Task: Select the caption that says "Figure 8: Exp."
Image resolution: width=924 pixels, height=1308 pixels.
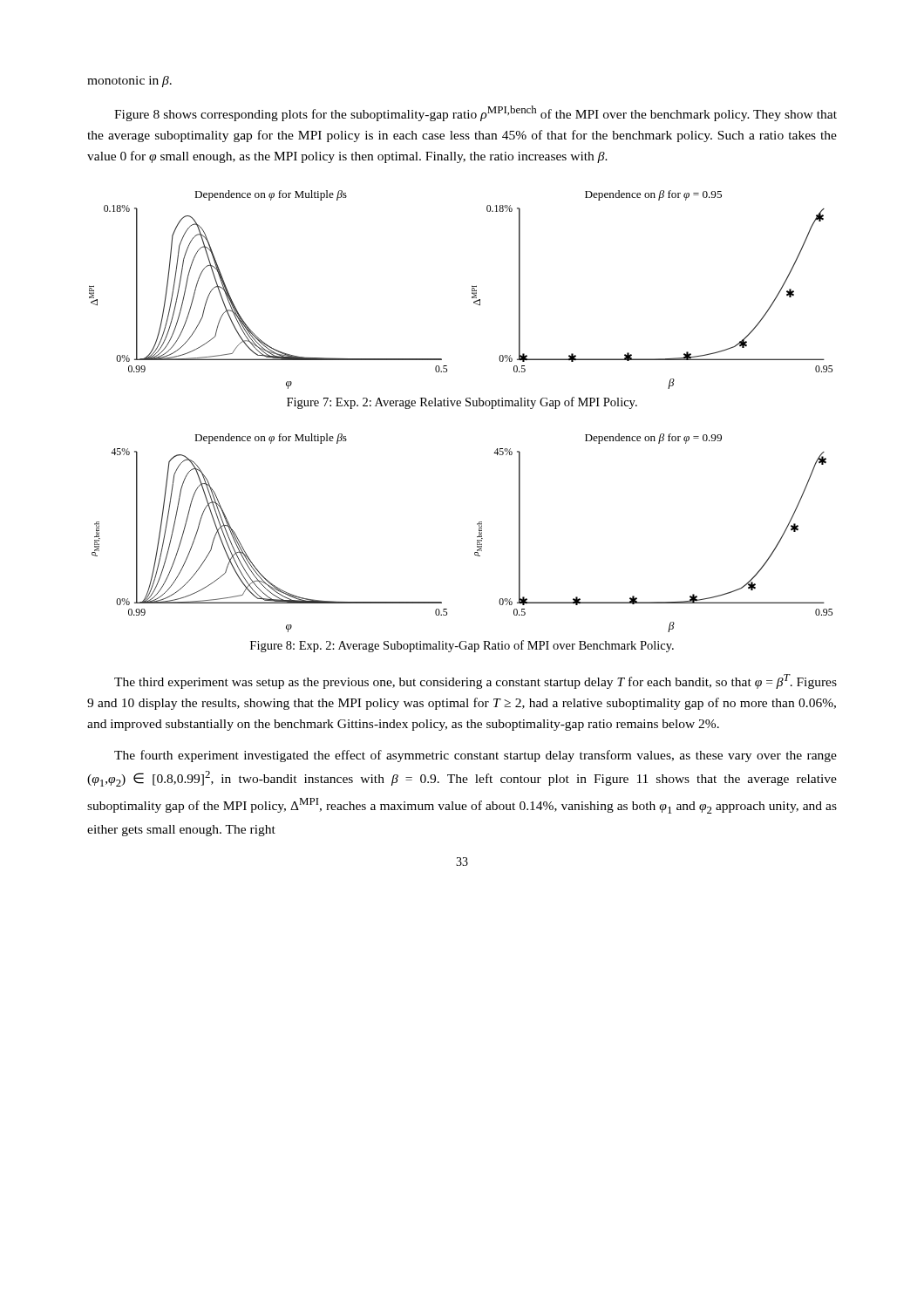Action: tap(462, 645)
